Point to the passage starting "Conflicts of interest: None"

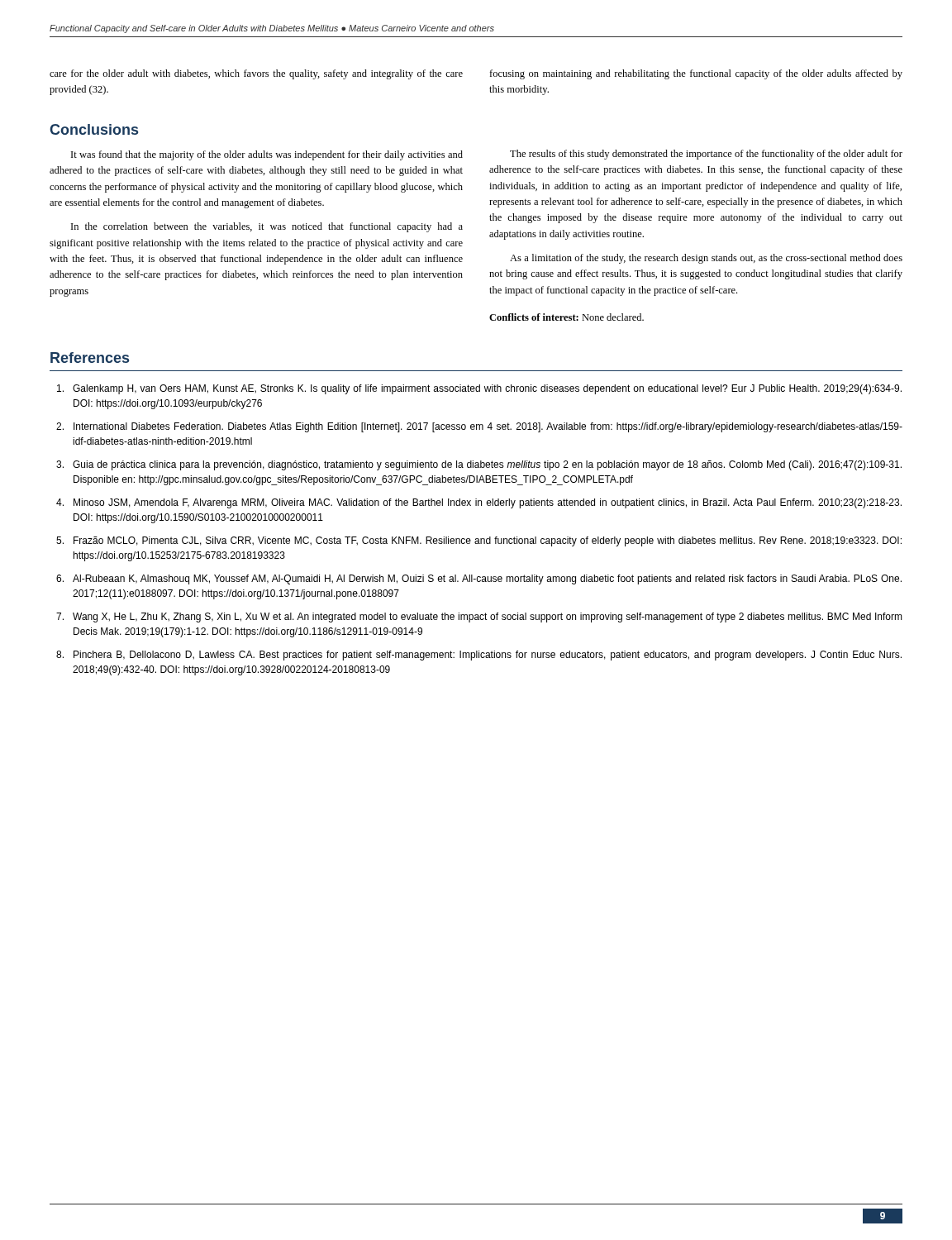567,318
